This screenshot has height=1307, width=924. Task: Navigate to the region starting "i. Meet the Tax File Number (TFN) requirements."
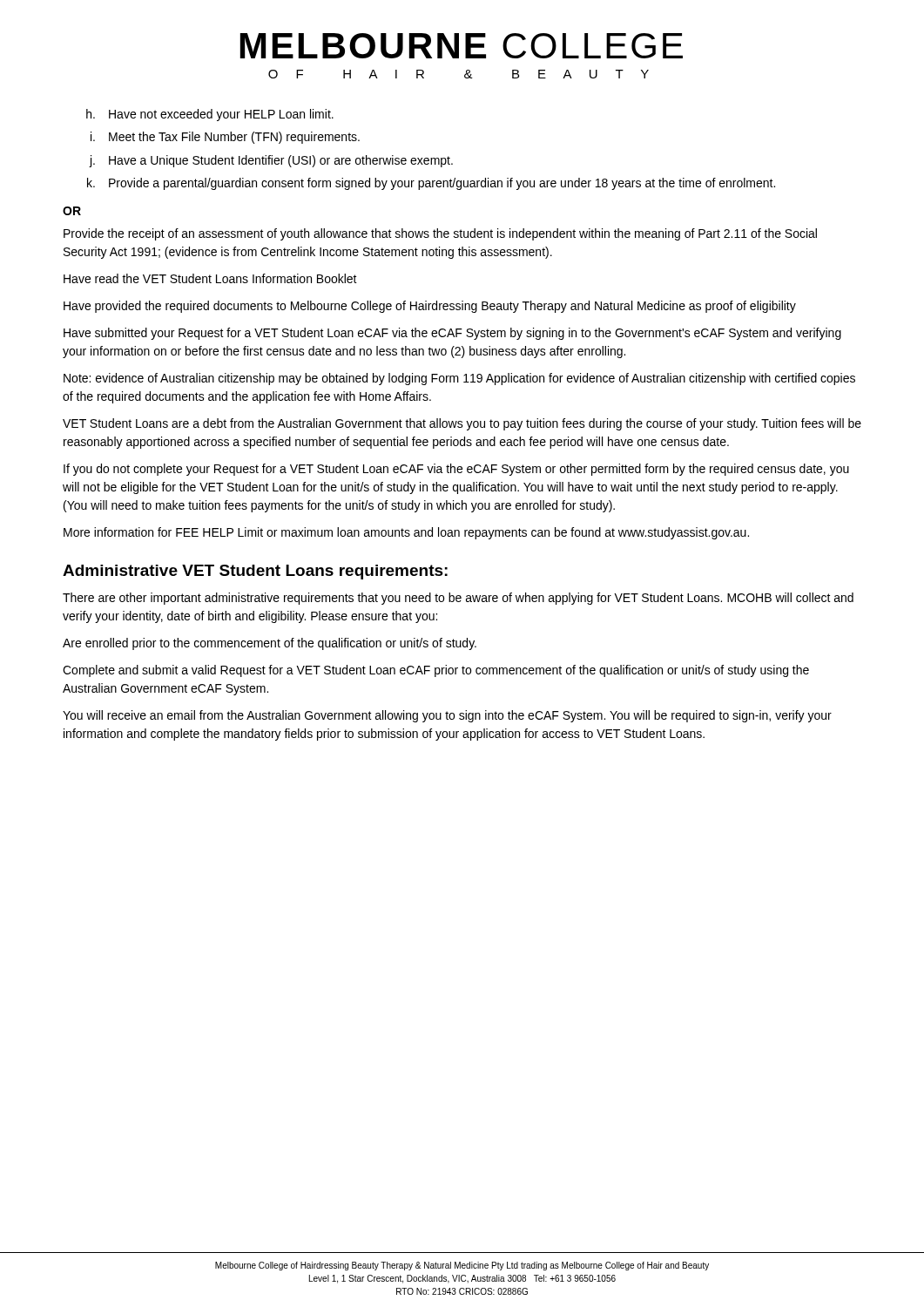pos(225,138)
